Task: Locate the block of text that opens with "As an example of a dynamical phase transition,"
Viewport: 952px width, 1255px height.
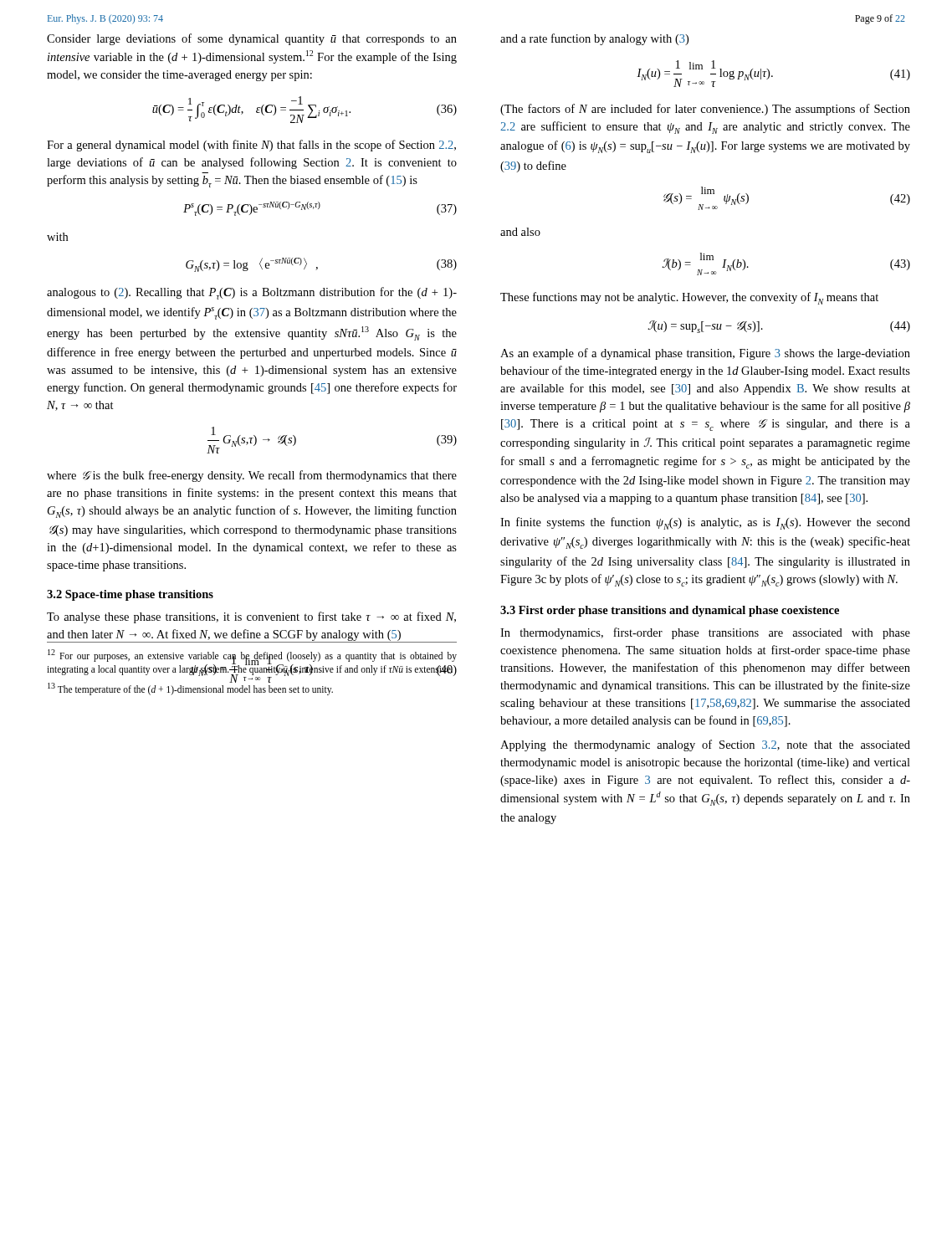Action: pyautogui.click(x=705, y=425)
